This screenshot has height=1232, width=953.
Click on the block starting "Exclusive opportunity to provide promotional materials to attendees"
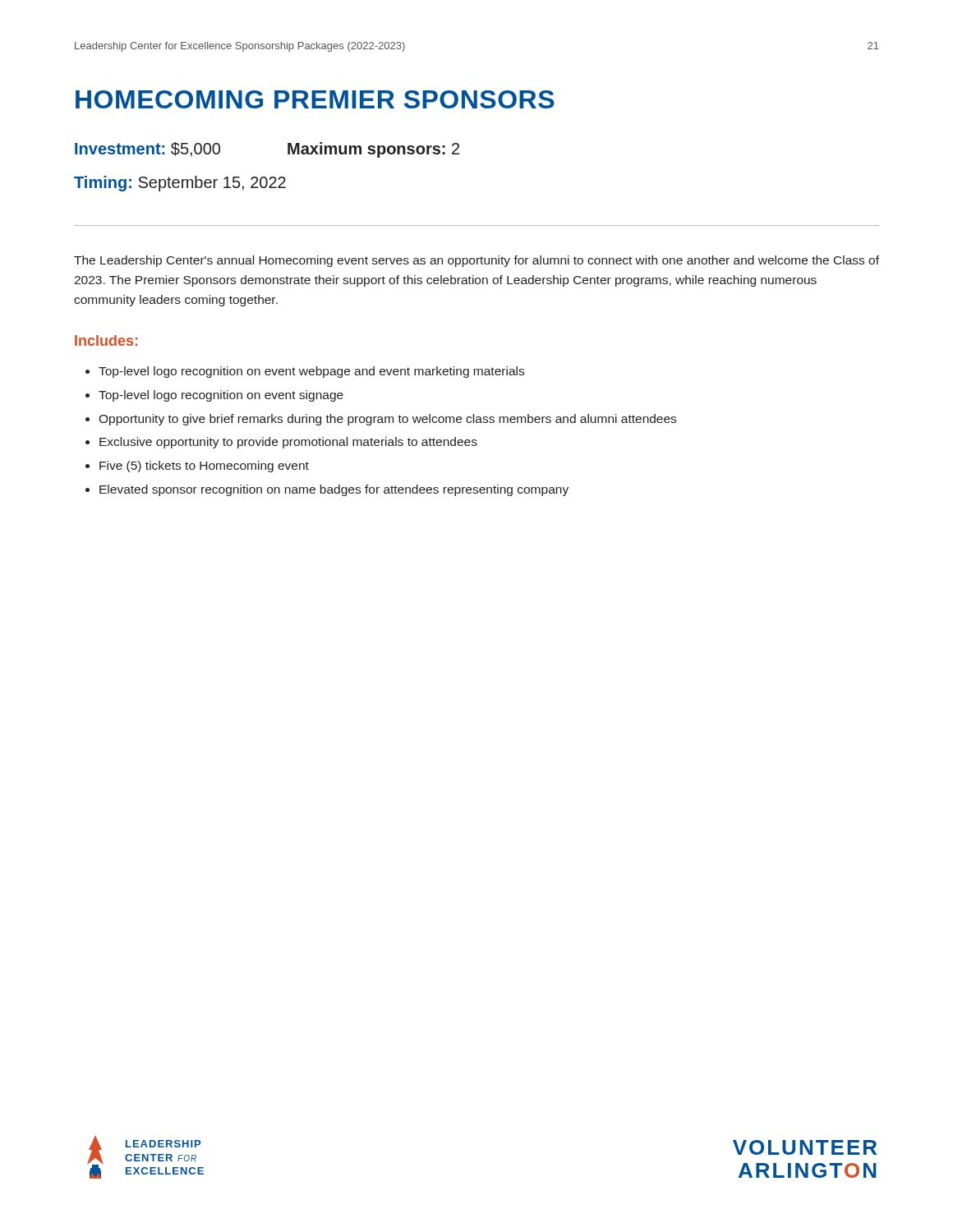click(288, 442)
